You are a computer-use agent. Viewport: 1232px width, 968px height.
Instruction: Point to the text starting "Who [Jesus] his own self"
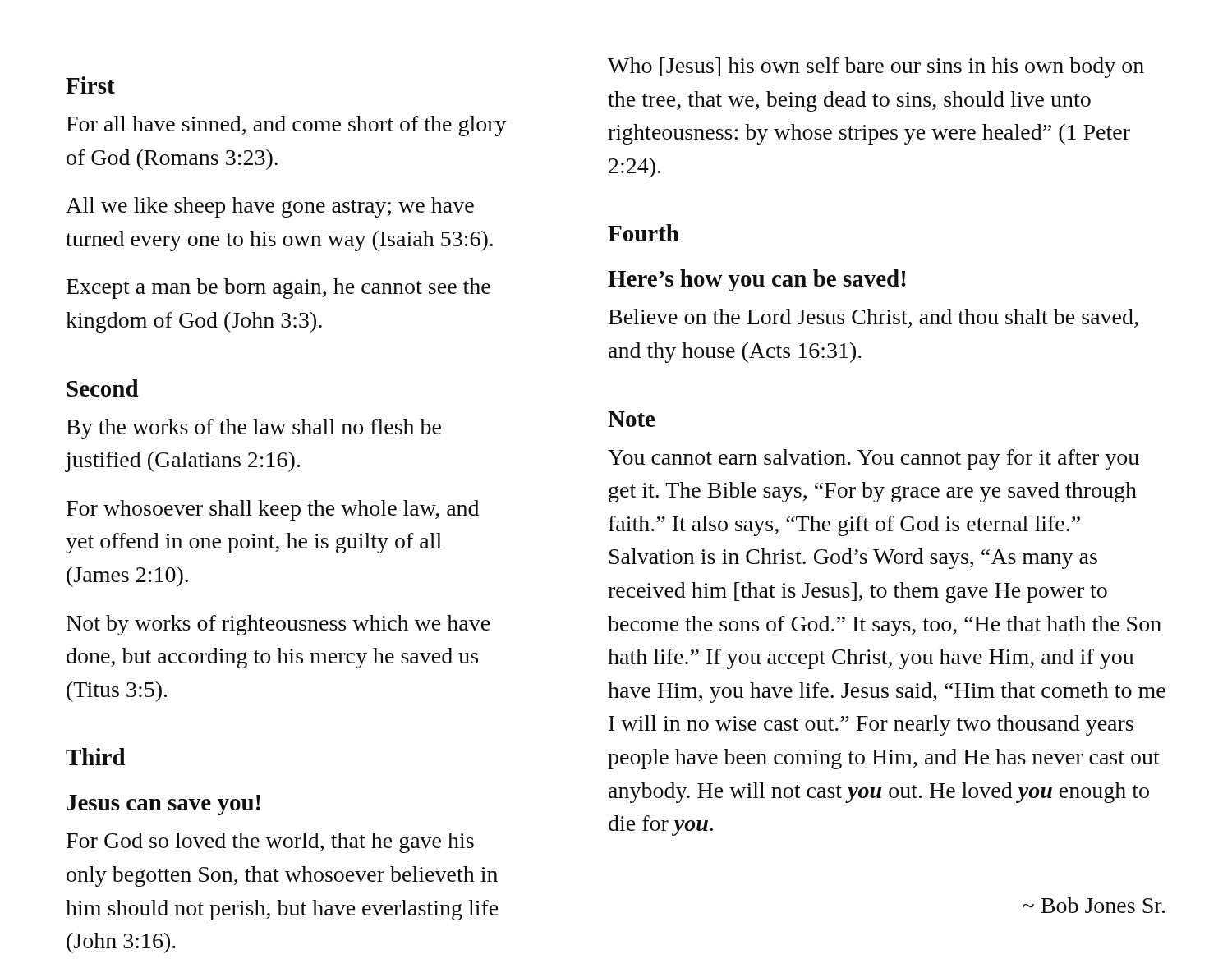(876, 115)
